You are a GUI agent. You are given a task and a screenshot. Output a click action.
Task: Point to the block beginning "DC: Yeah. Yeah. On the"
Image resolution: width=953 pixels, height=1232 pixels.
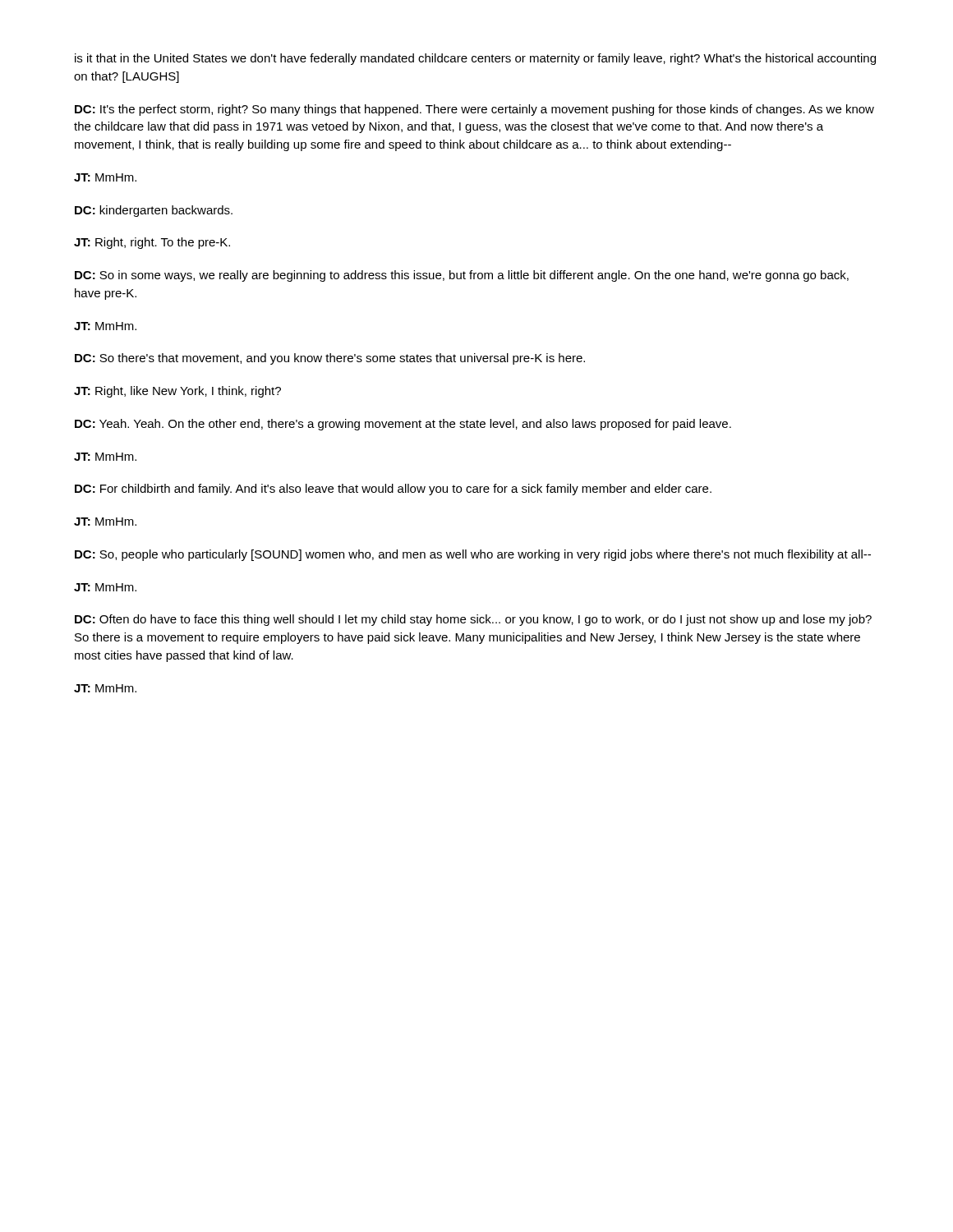click(x=403, y=423)
